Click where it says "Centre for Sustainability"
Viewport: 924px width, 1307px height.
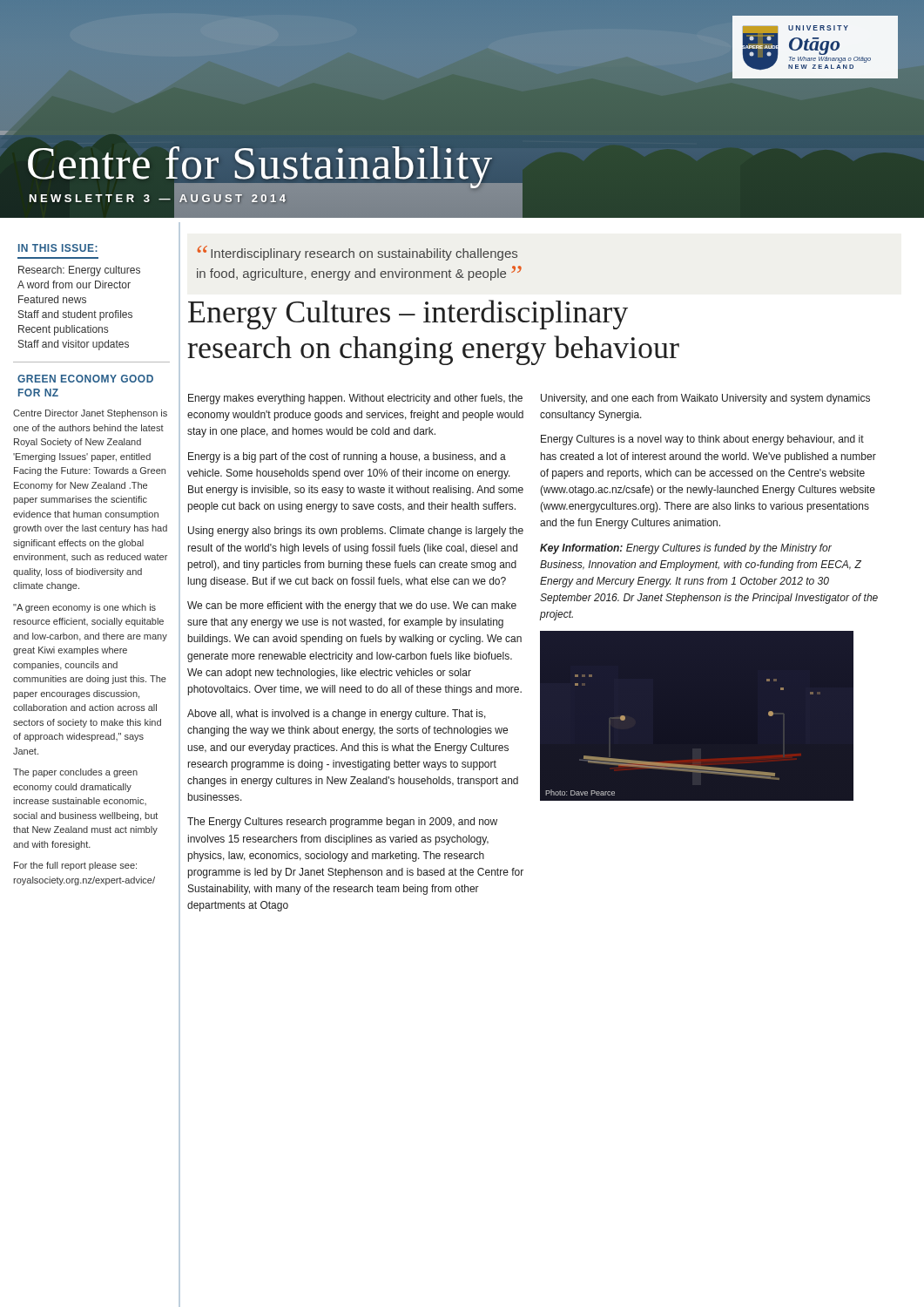(x=260, y=163)
